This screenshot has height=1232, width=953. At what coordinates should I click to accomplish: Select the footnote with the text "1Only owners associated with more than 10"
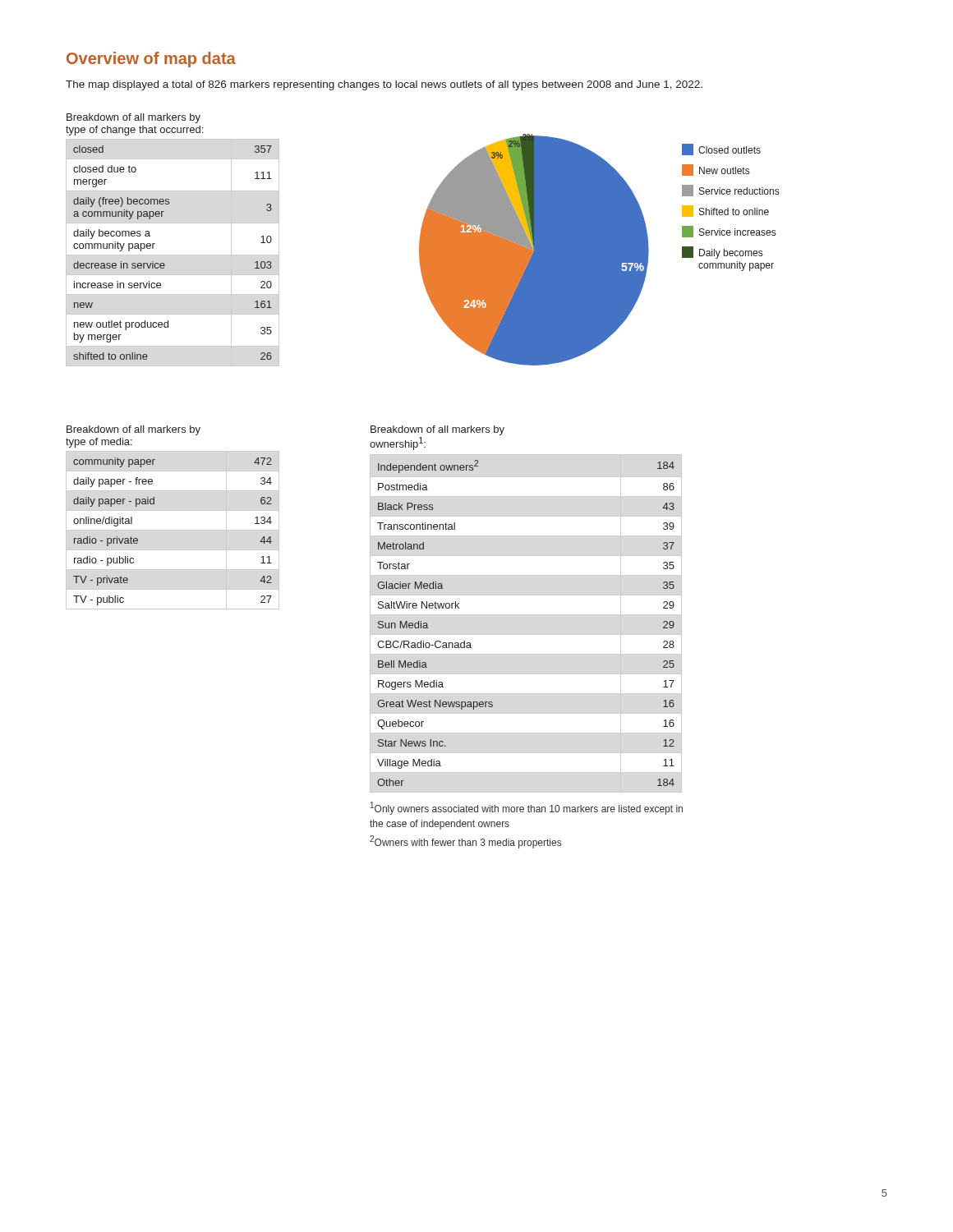pos(526,815)
